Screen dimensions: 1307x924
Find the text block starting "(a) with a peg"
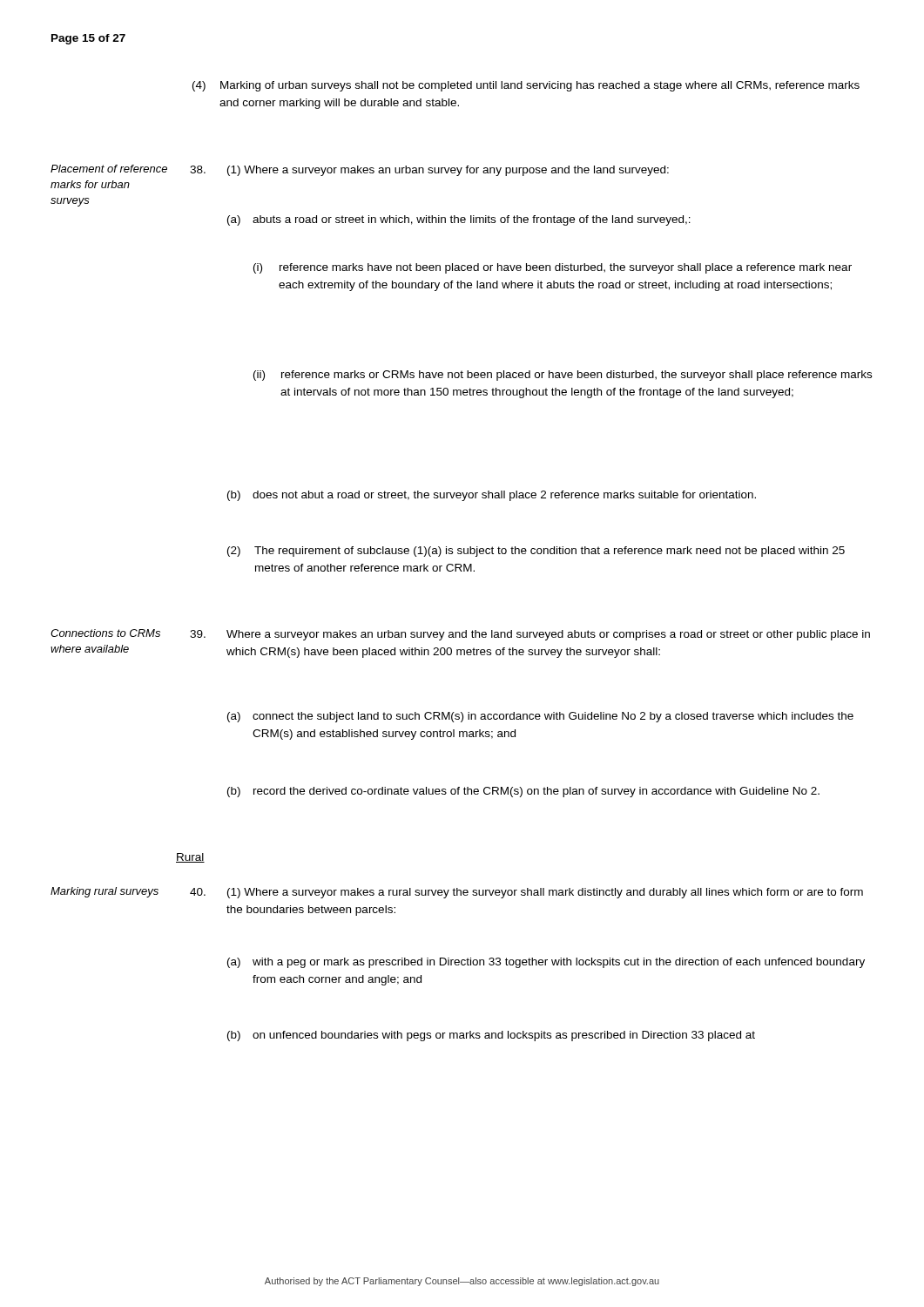click(x=462, y=971)
